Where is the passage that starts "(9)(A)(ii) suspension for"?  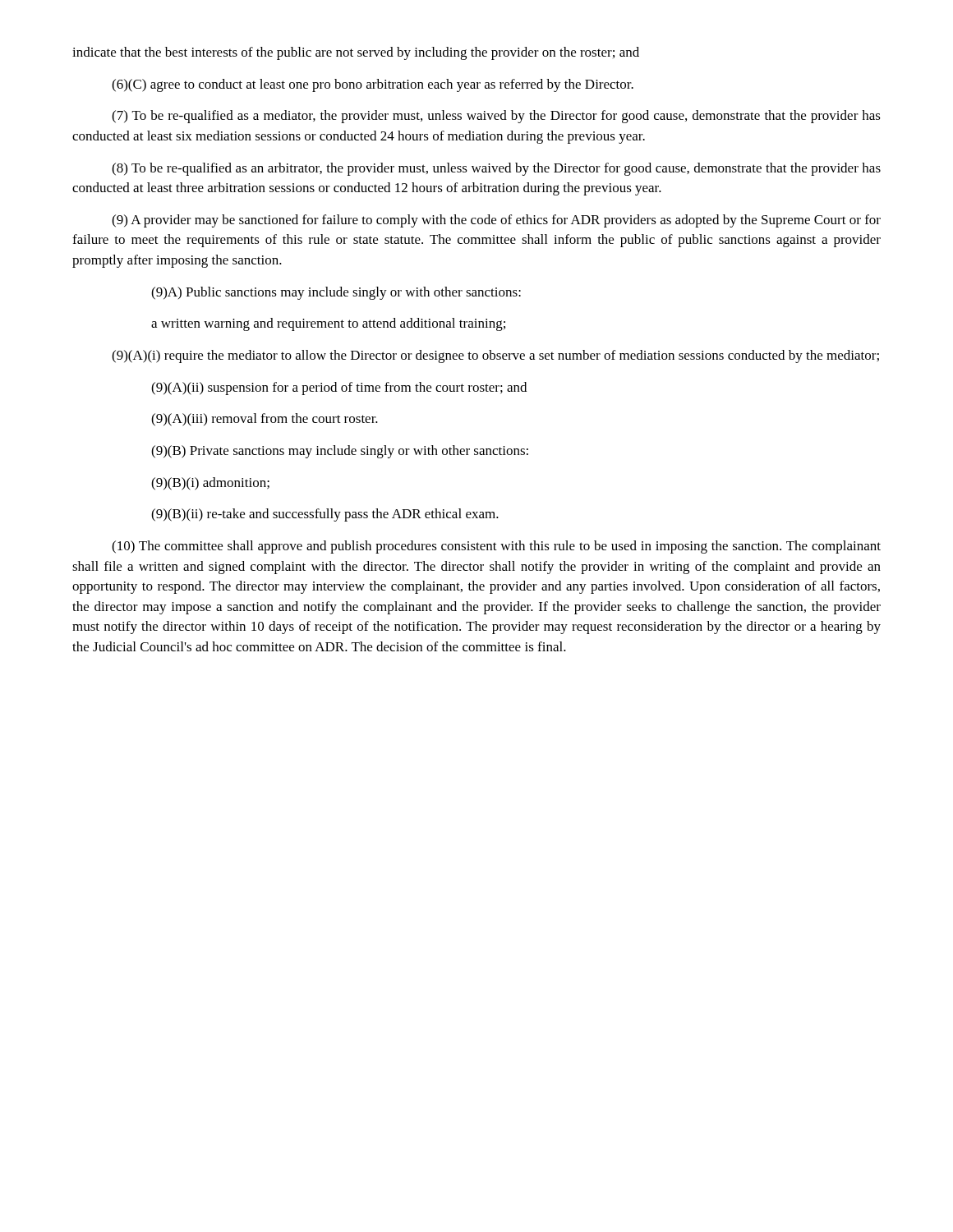tap(339, 387)
